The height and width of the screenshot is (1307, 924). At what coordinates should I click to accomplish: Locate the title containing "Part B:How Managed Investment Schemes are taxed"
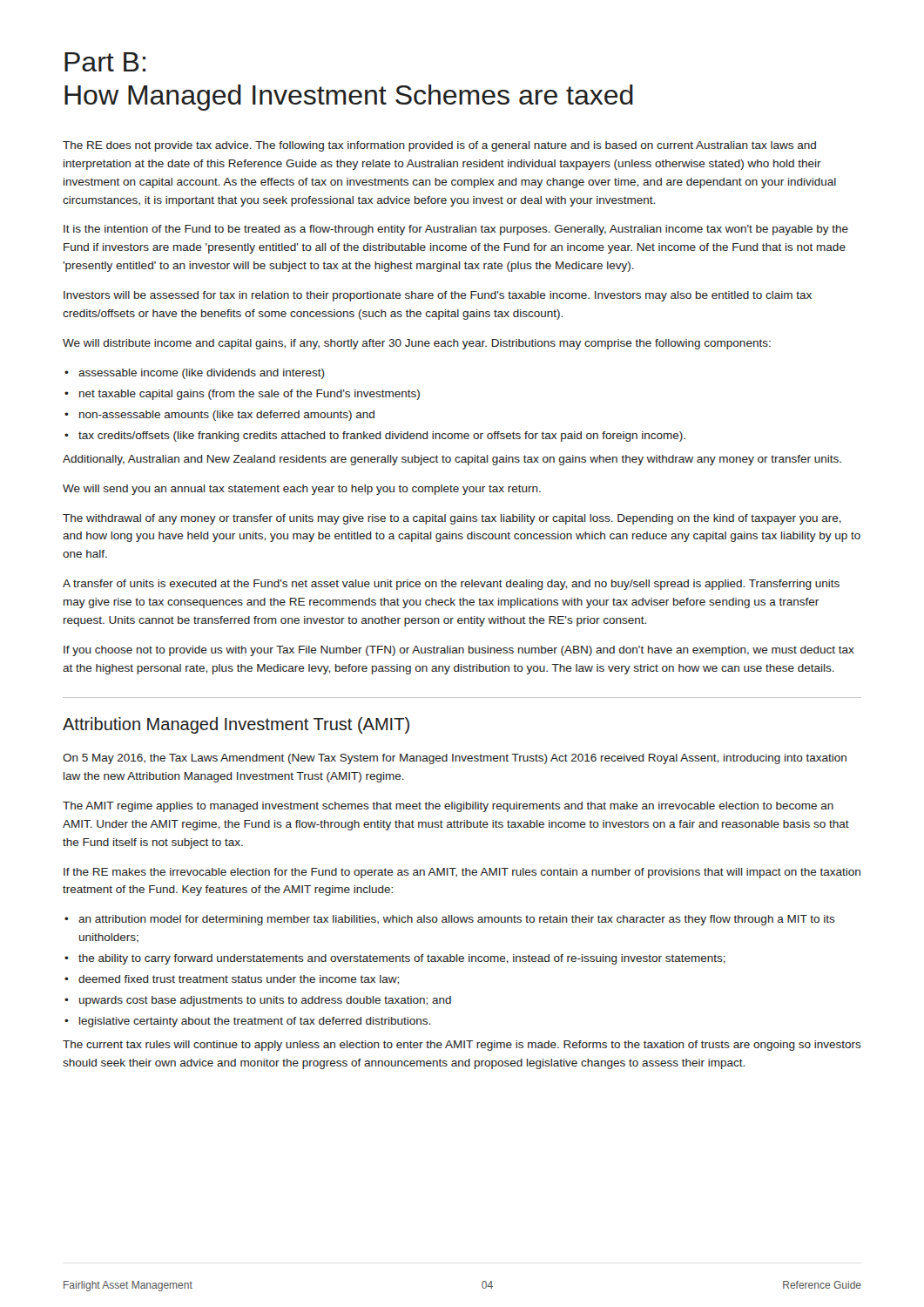pos(462,79)
